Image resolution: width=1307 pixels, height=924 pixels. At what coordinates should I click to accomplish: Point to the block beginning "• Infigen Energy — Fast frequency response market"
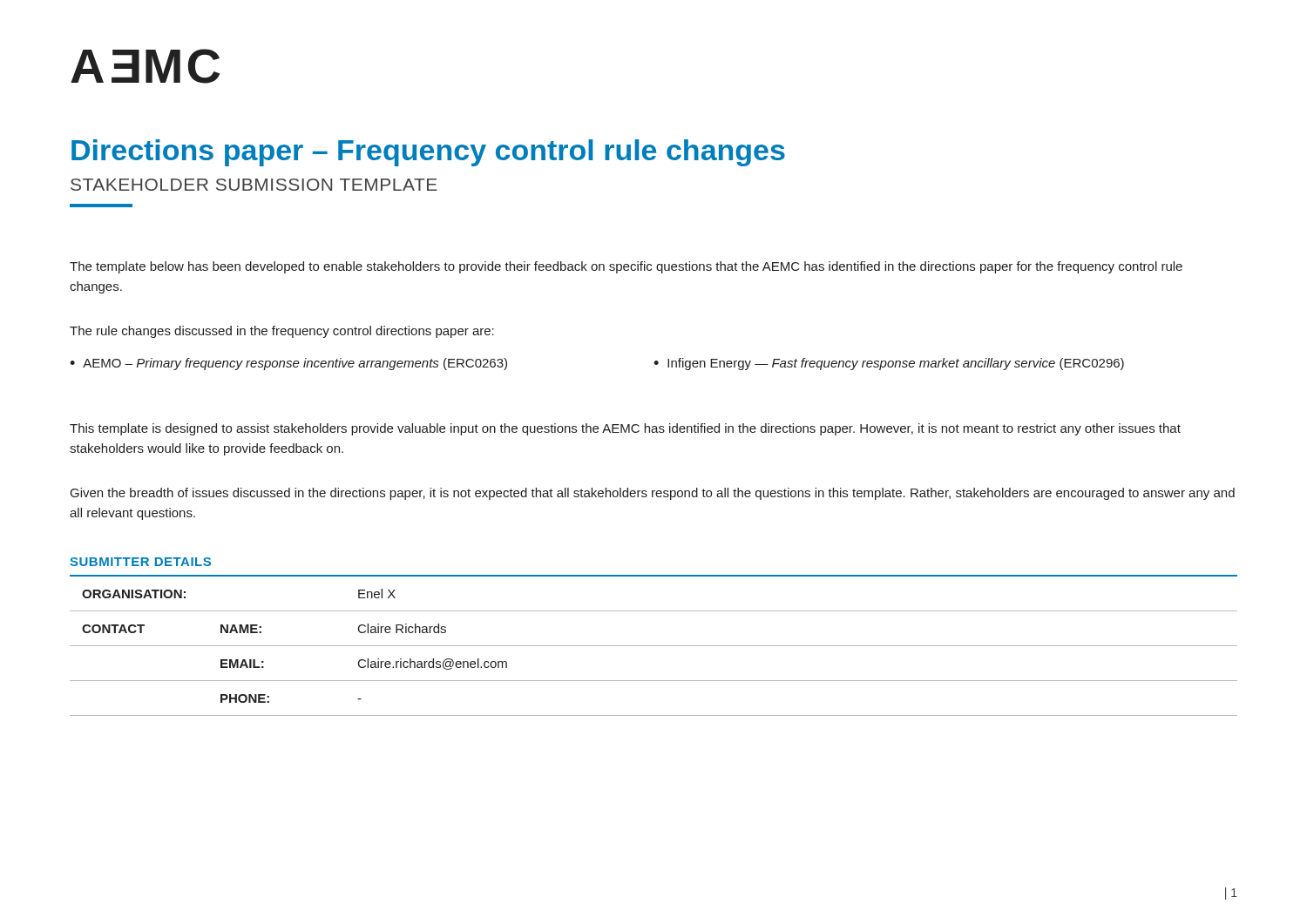(x=889, y=364)
